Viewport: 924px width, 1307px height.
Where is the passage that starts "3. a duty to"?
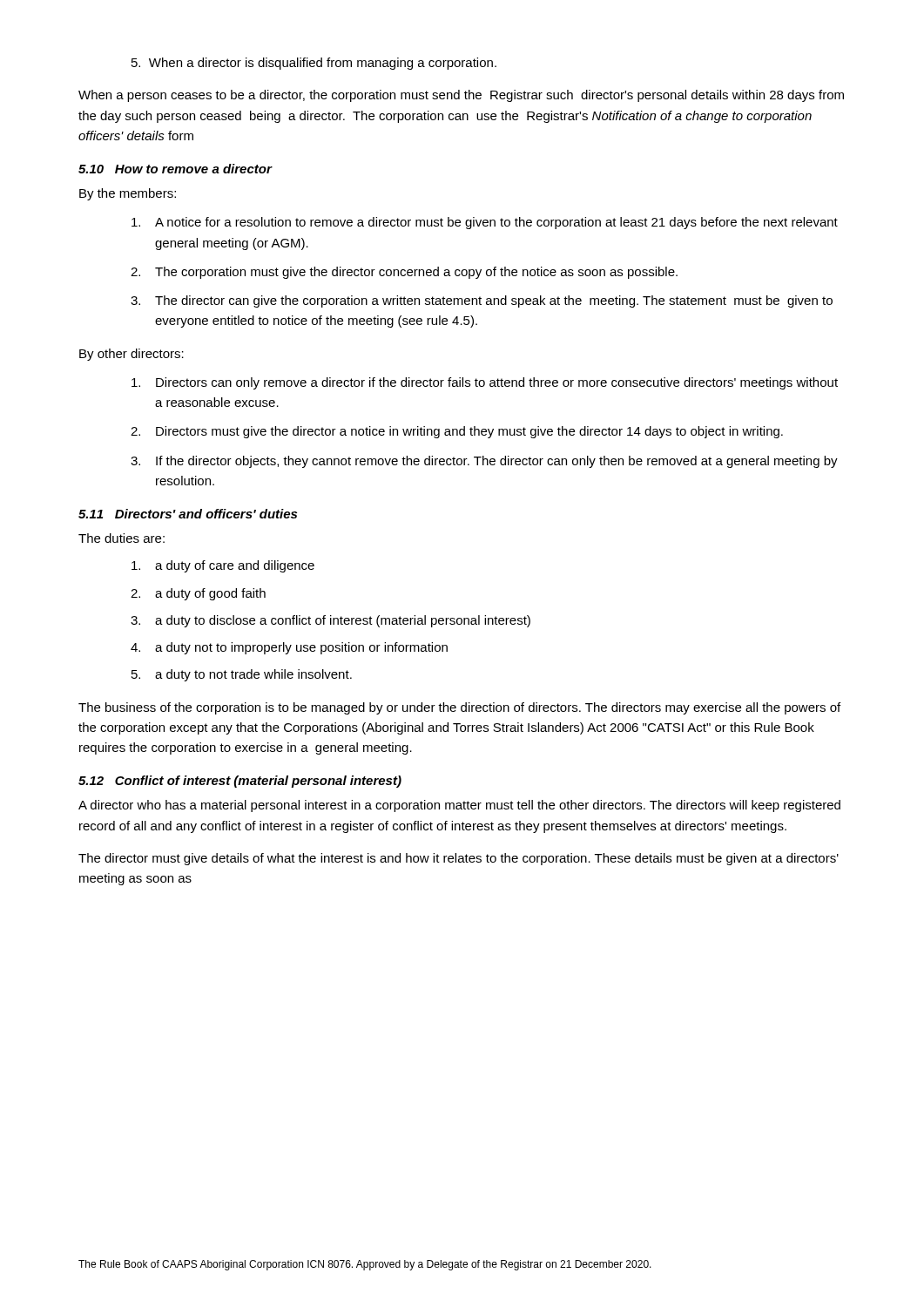pyautogui.click(x=331, y=620)
